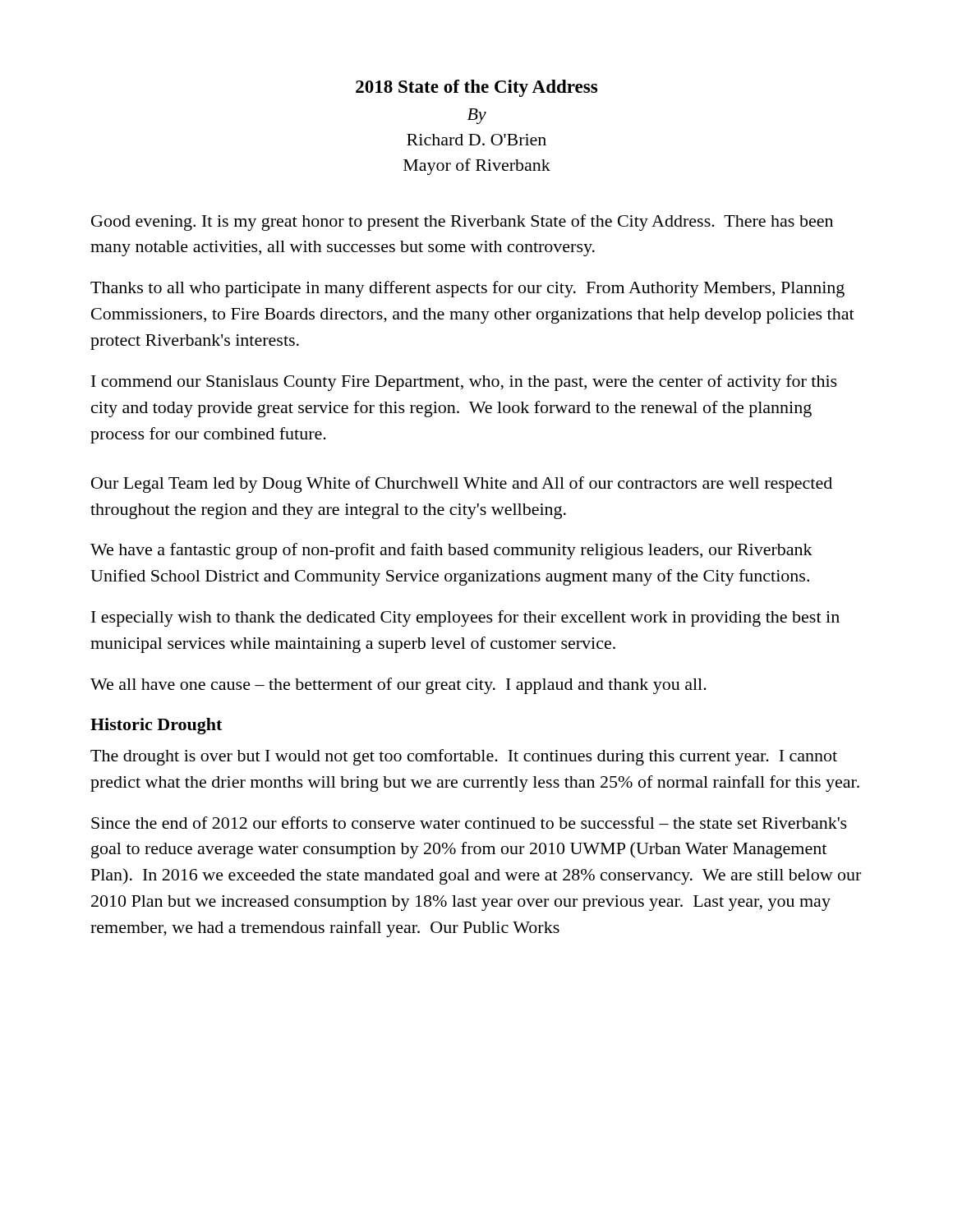The image size is (953, 1232).
Task: Where is the passage that starts "The drought is over but I"?
Action: tap(475, 768)
